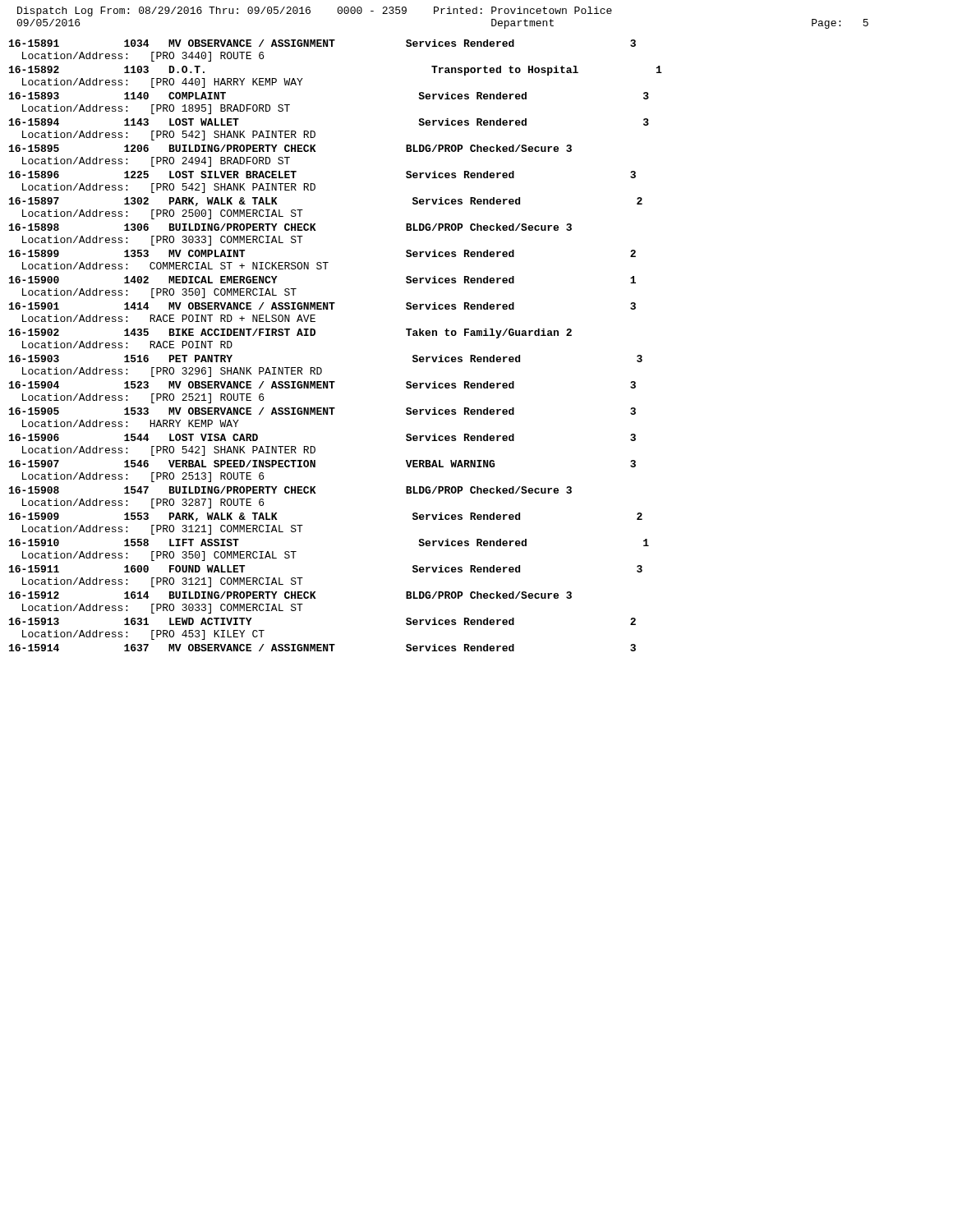Image resolution: width=953 pixels, height=1232 pixels.
Task: Find the list item that says "16-15892 1103 D.O.T."
Action: [x=476, y=76]
